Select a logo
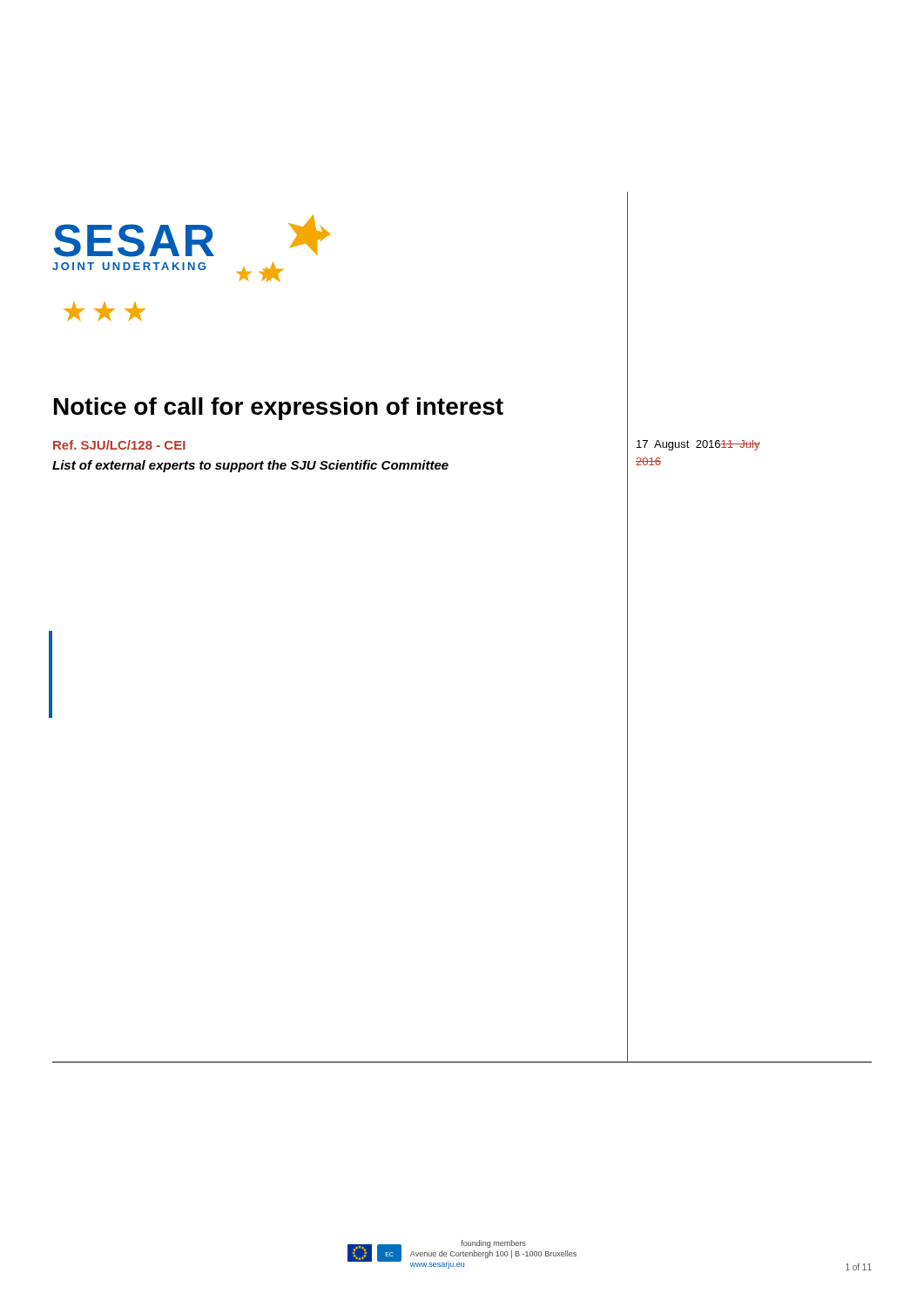The image size is (924, 1307). point(193,278)
